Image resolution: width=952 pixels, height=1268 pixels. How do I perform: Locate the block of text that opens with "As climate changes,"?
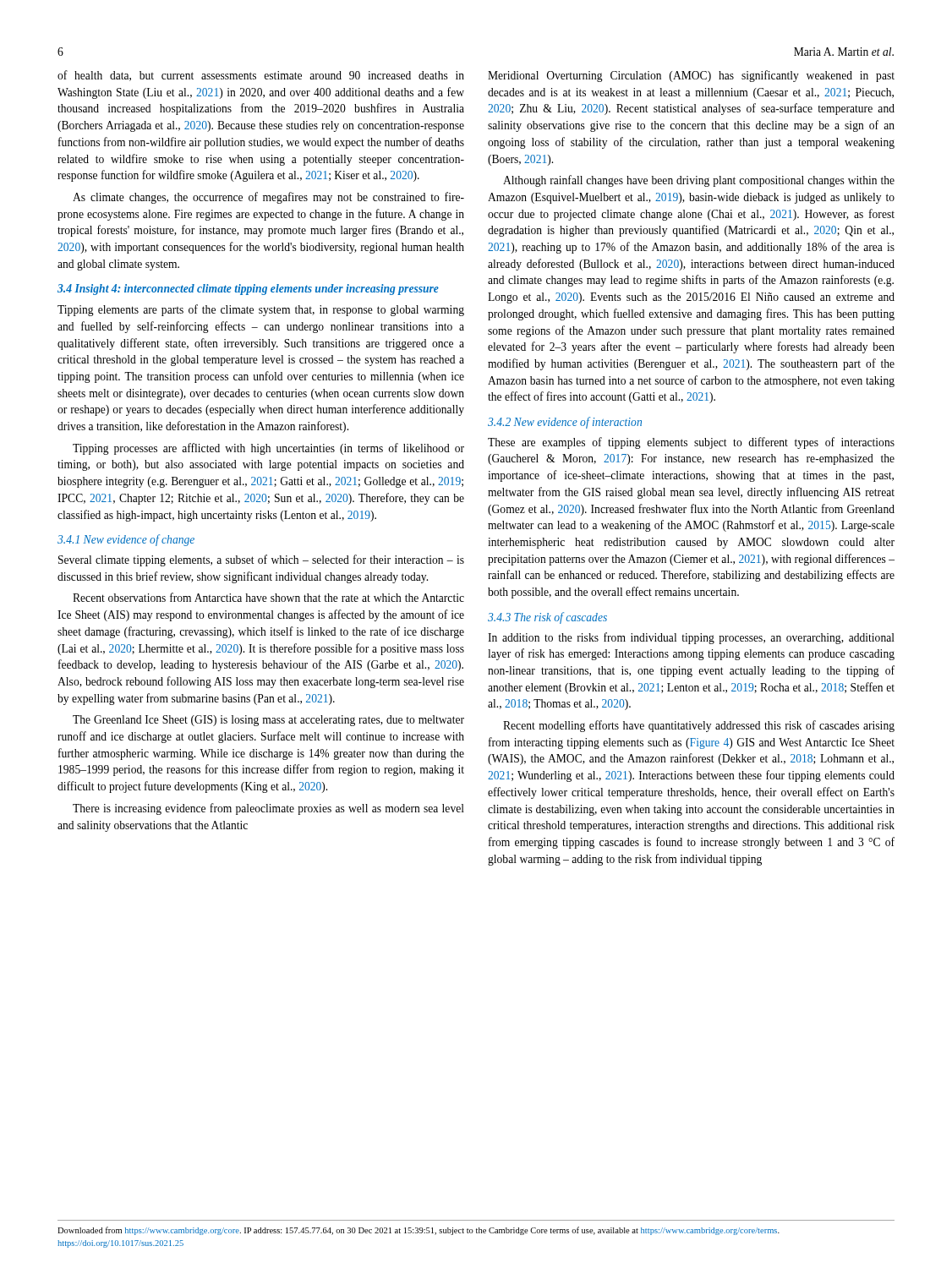261,231
